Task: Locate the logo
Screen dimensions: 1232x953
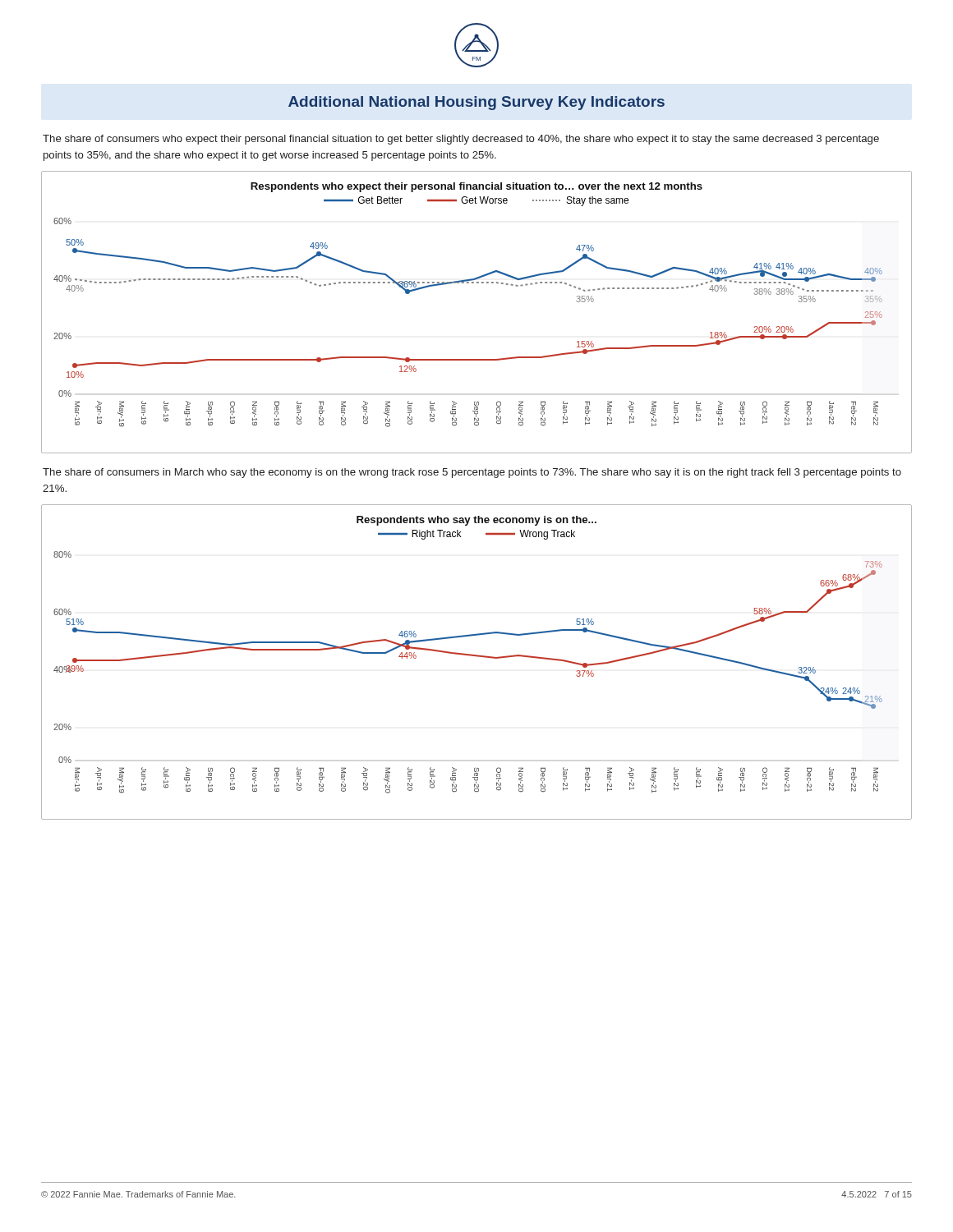Action: point(476,35)
